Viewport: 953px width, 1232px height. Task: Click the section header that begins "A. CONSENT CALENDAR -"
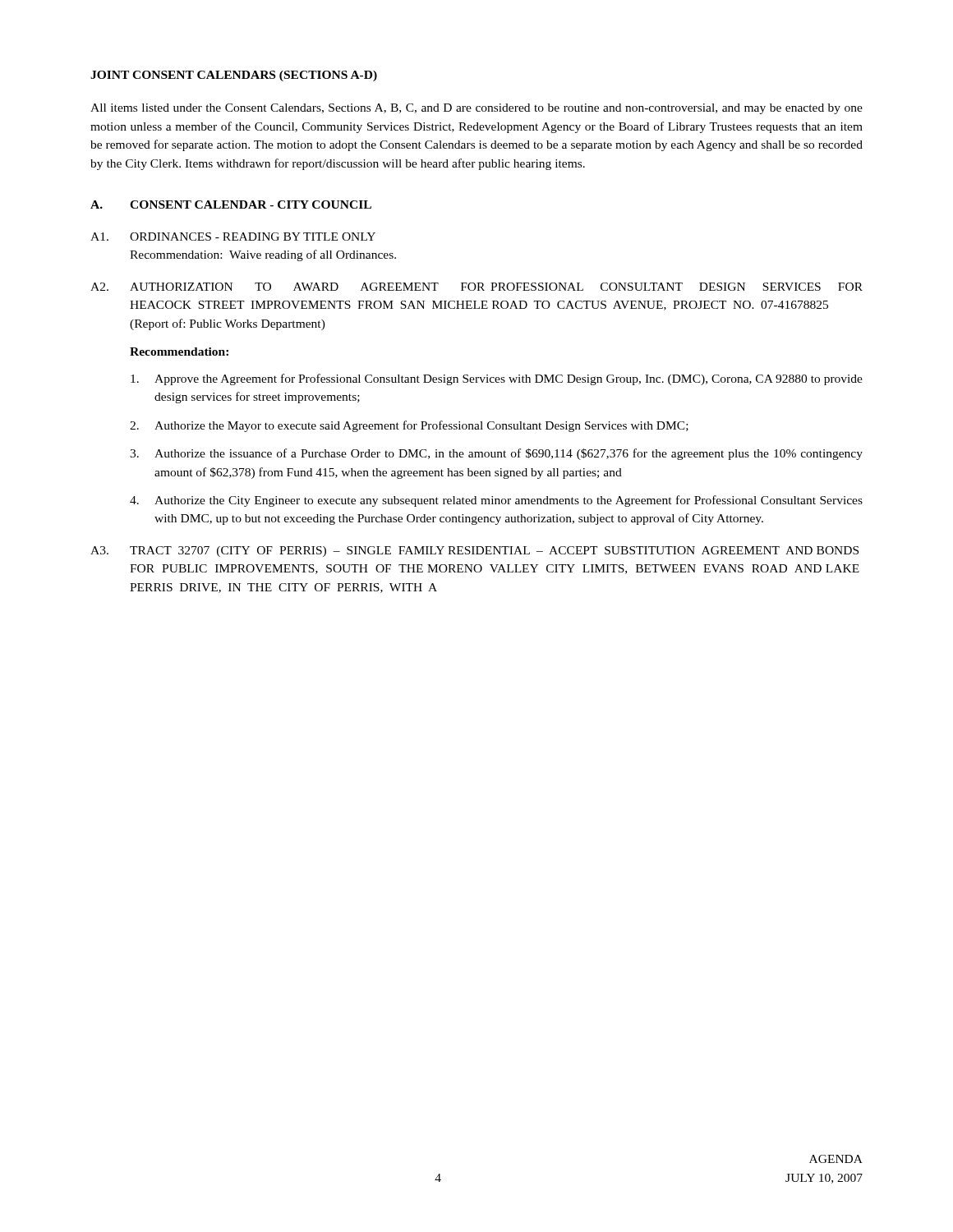click(231, 205)
